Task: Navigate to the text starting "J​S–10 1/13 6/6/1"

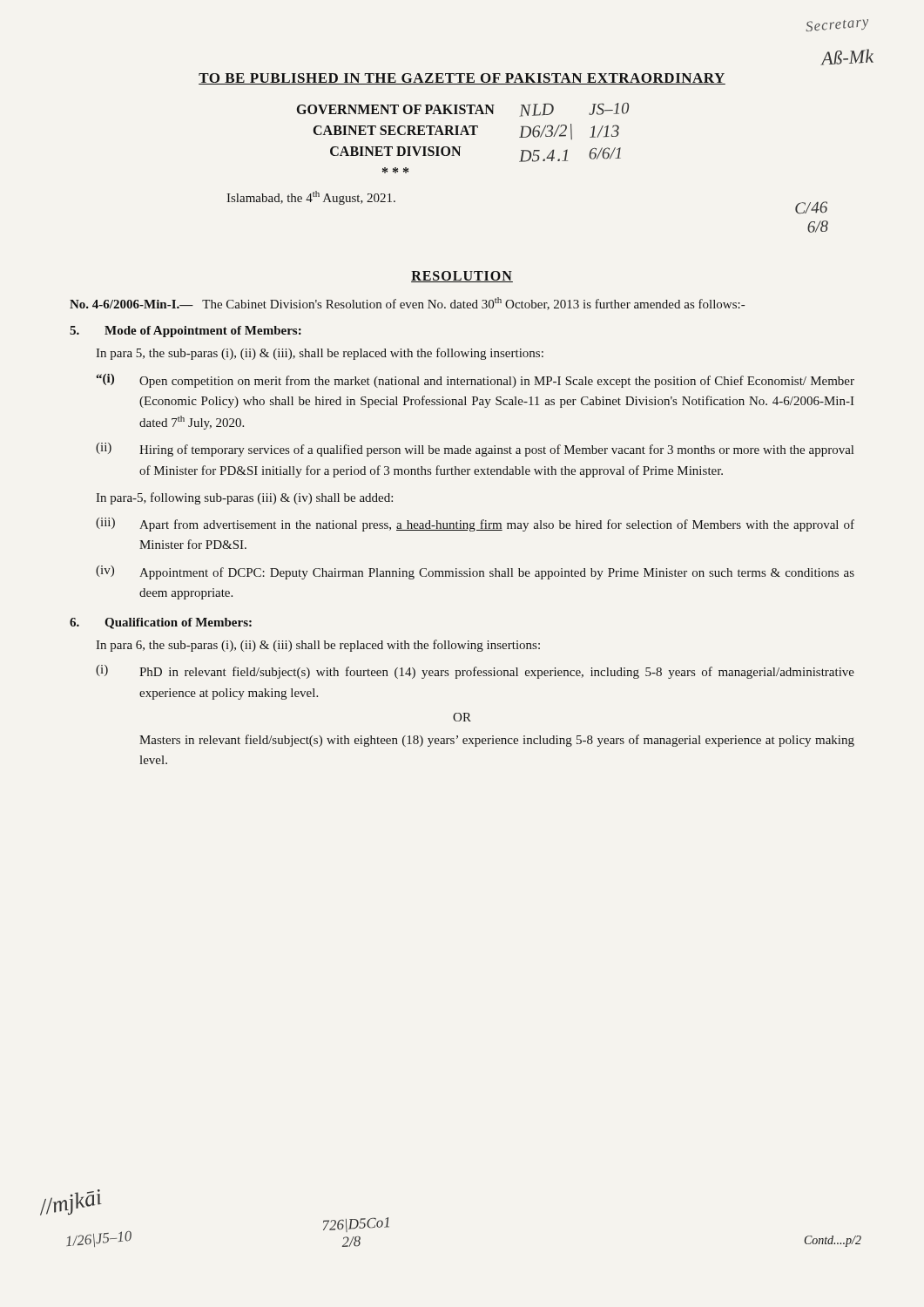Action: [x=609, y=131]
